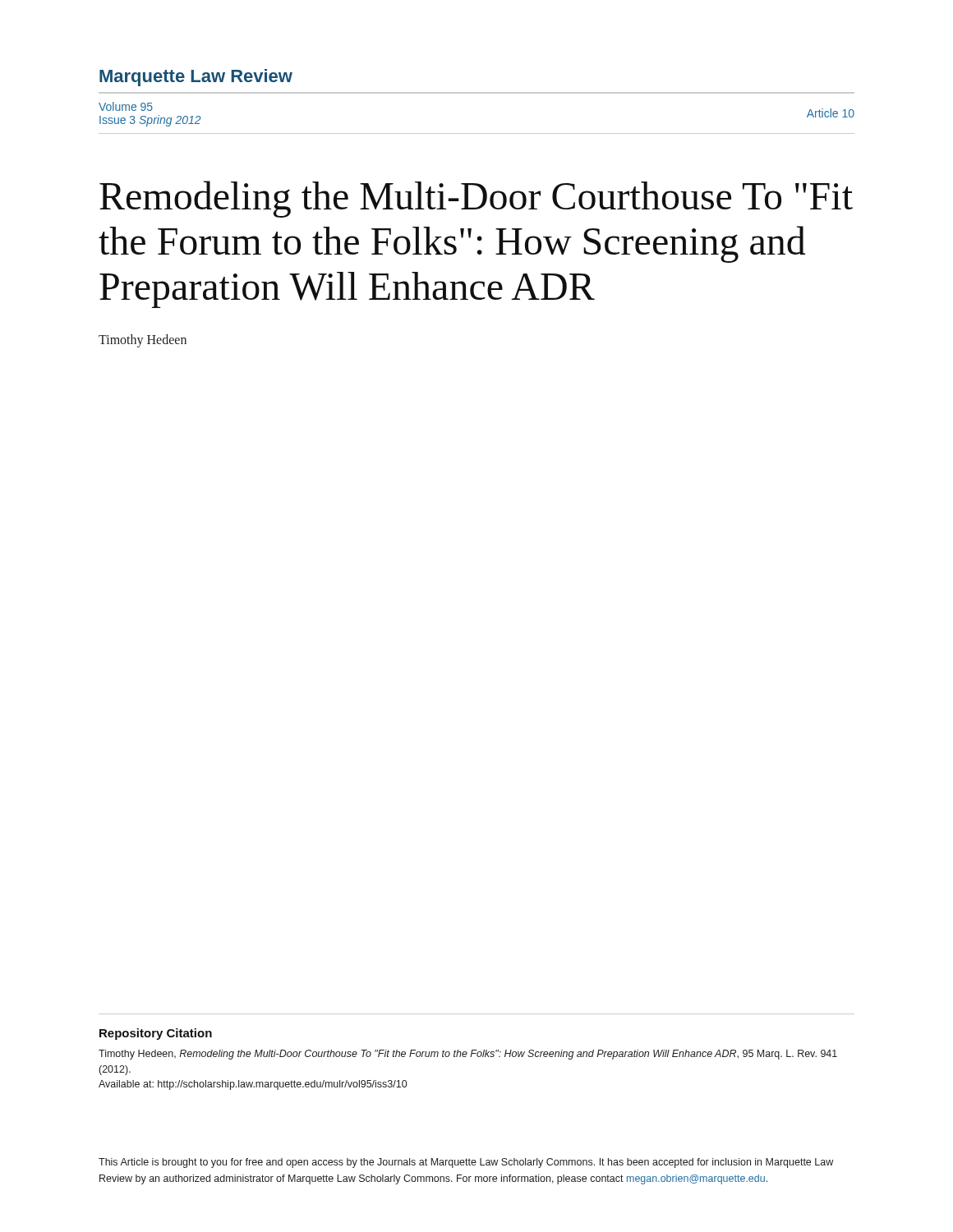Find the title that reads "Remodeling the Multi-Door Courthouse To"
Image resolution: width=953 pixels, height=1232 pixels.
[476, 241]
